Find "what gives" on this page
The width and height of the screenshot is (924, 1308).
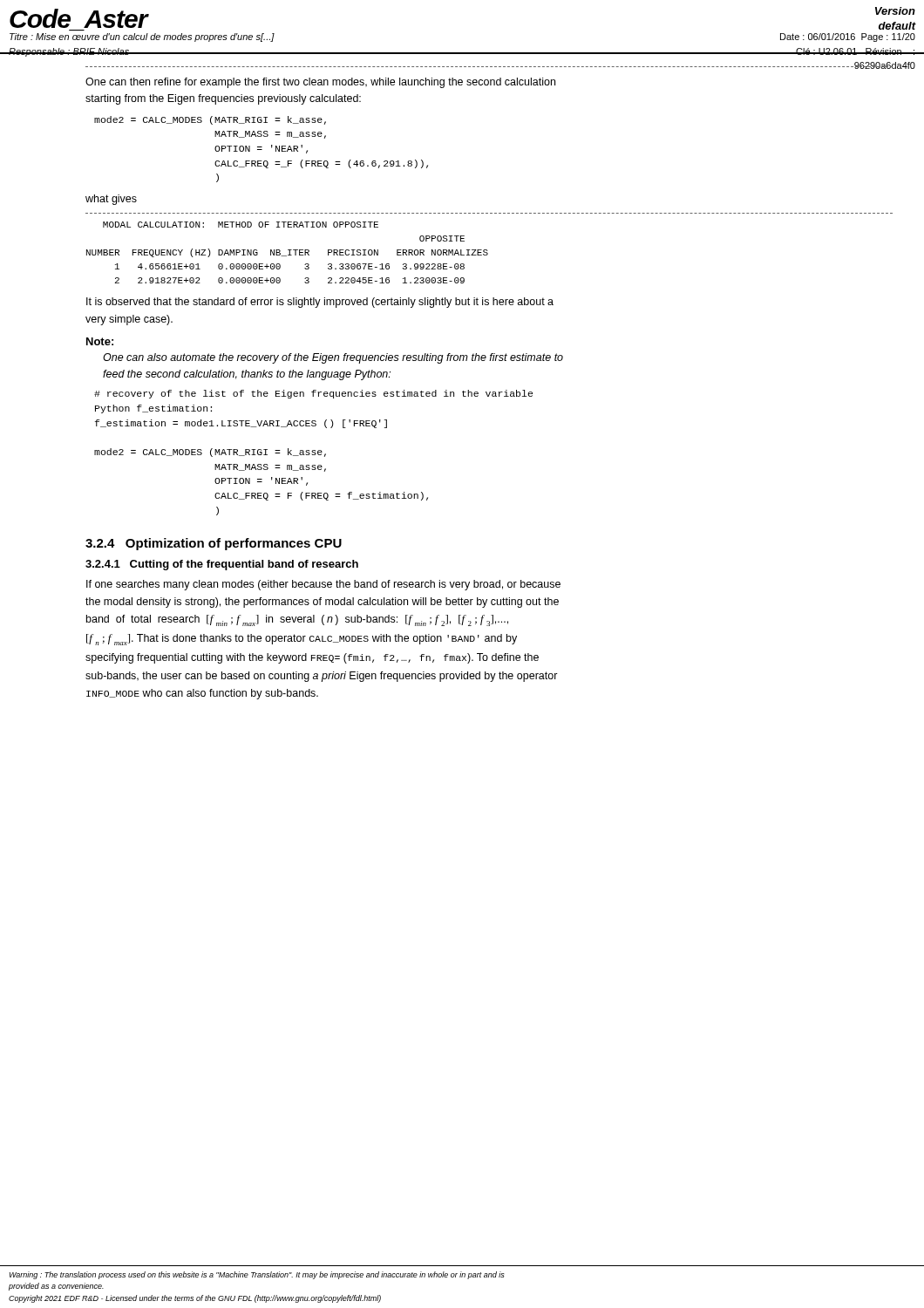tap(111, 199)
